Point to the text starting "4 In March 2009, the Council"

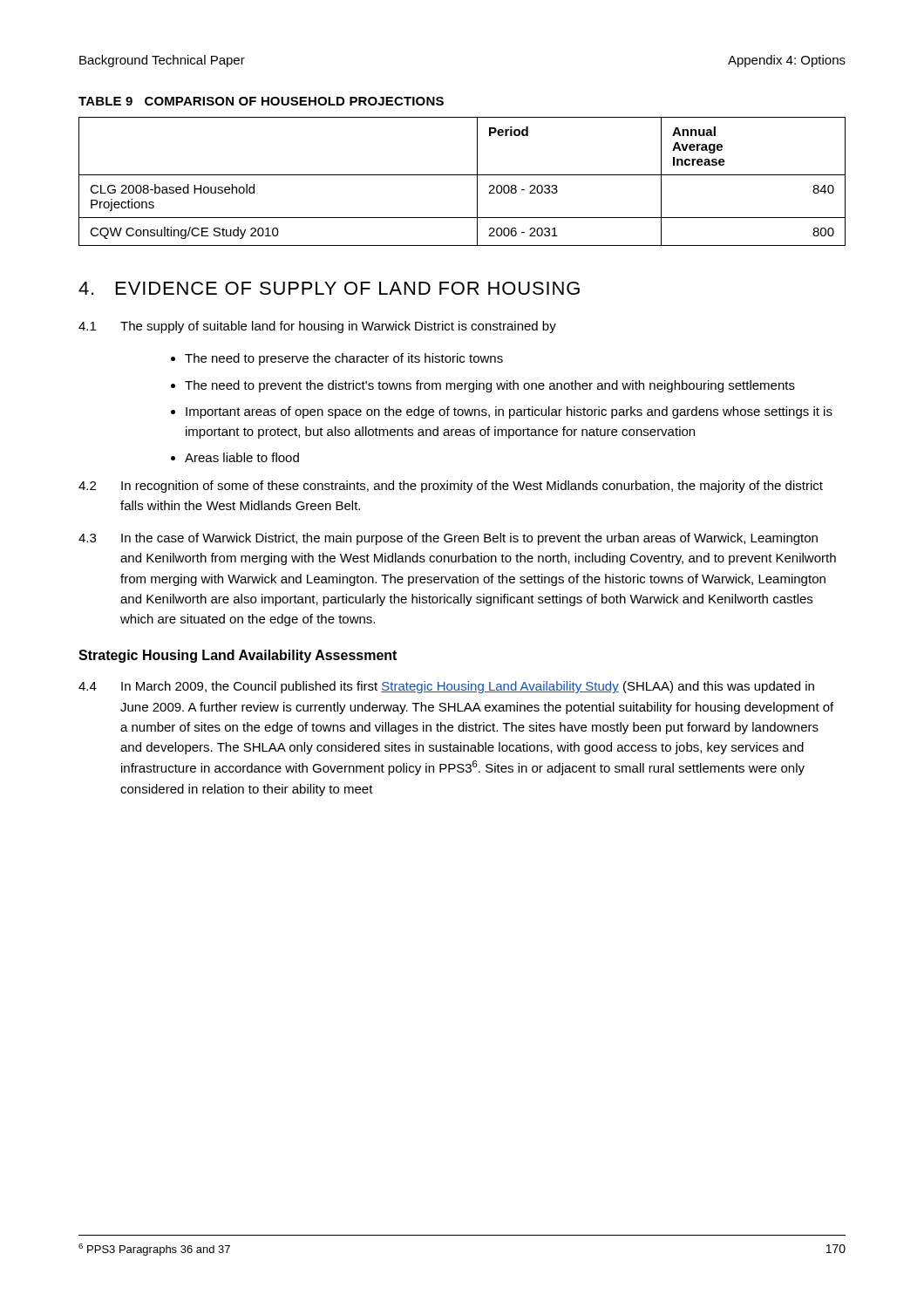pyautogui.click(x=459, y=737)
